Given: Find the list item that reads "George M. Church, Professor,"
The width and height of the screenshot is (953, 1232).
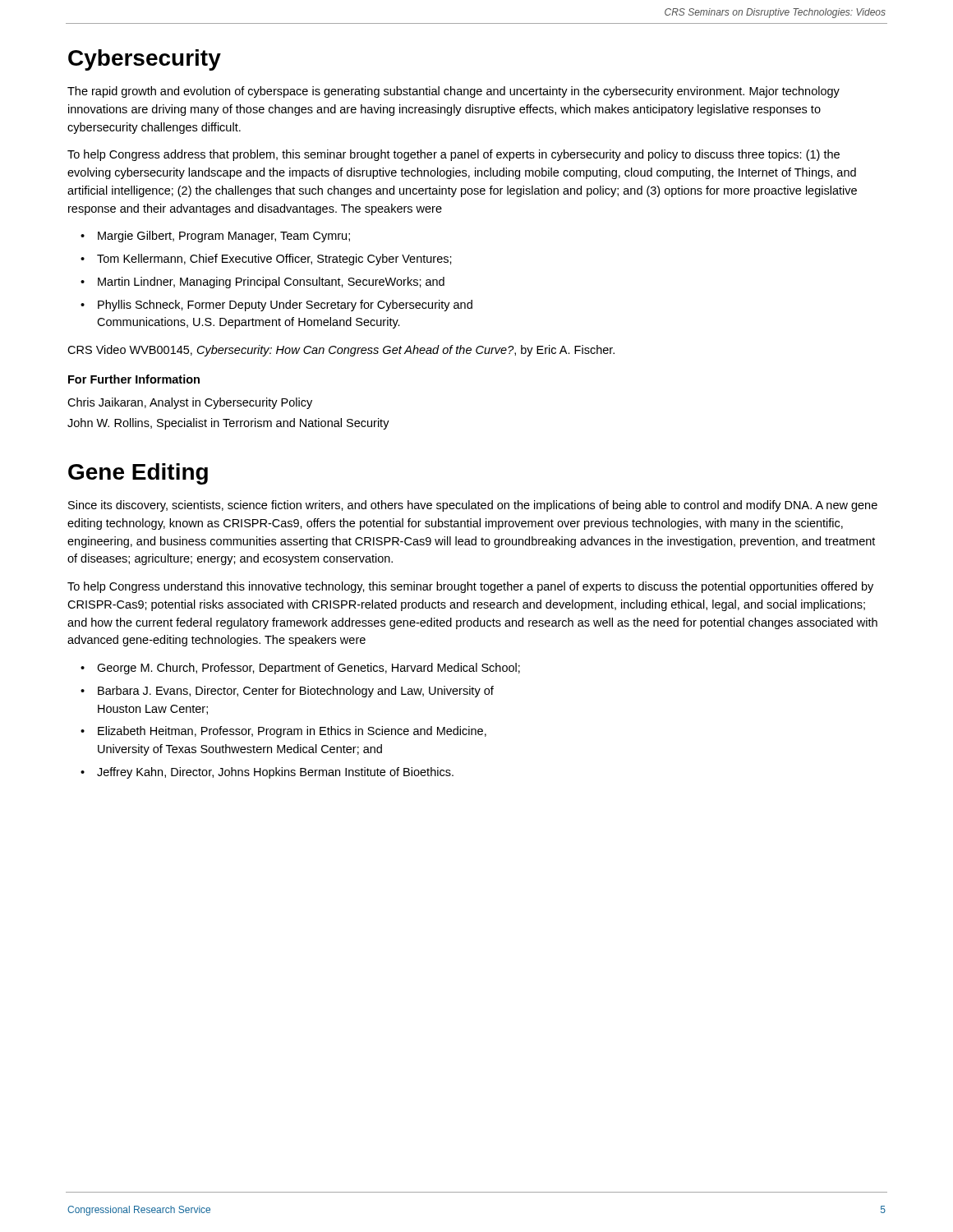Looking at the screenshot, I should [x=309, y=668].
